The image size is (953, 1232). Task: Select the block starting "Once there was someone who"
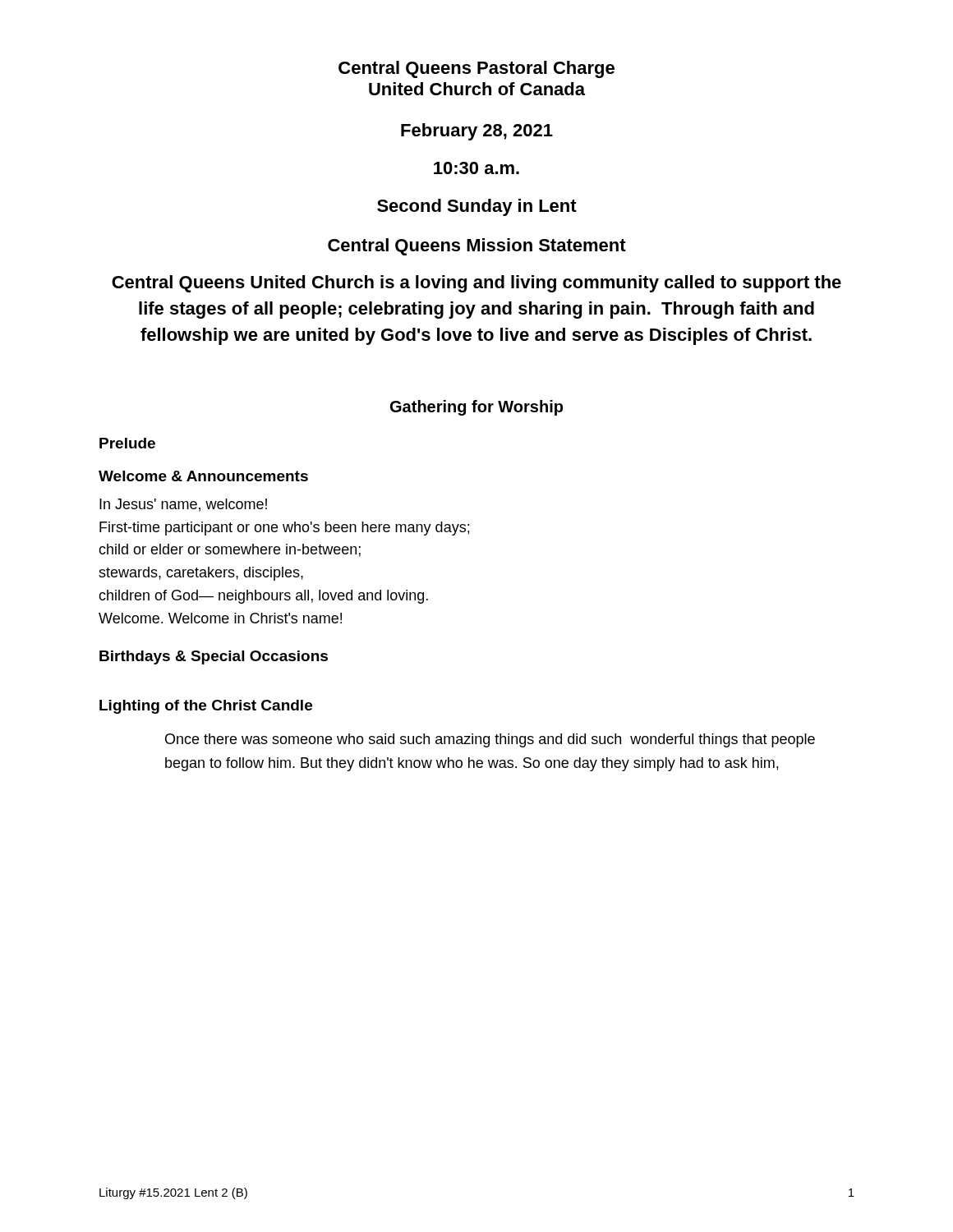[490, 751]
